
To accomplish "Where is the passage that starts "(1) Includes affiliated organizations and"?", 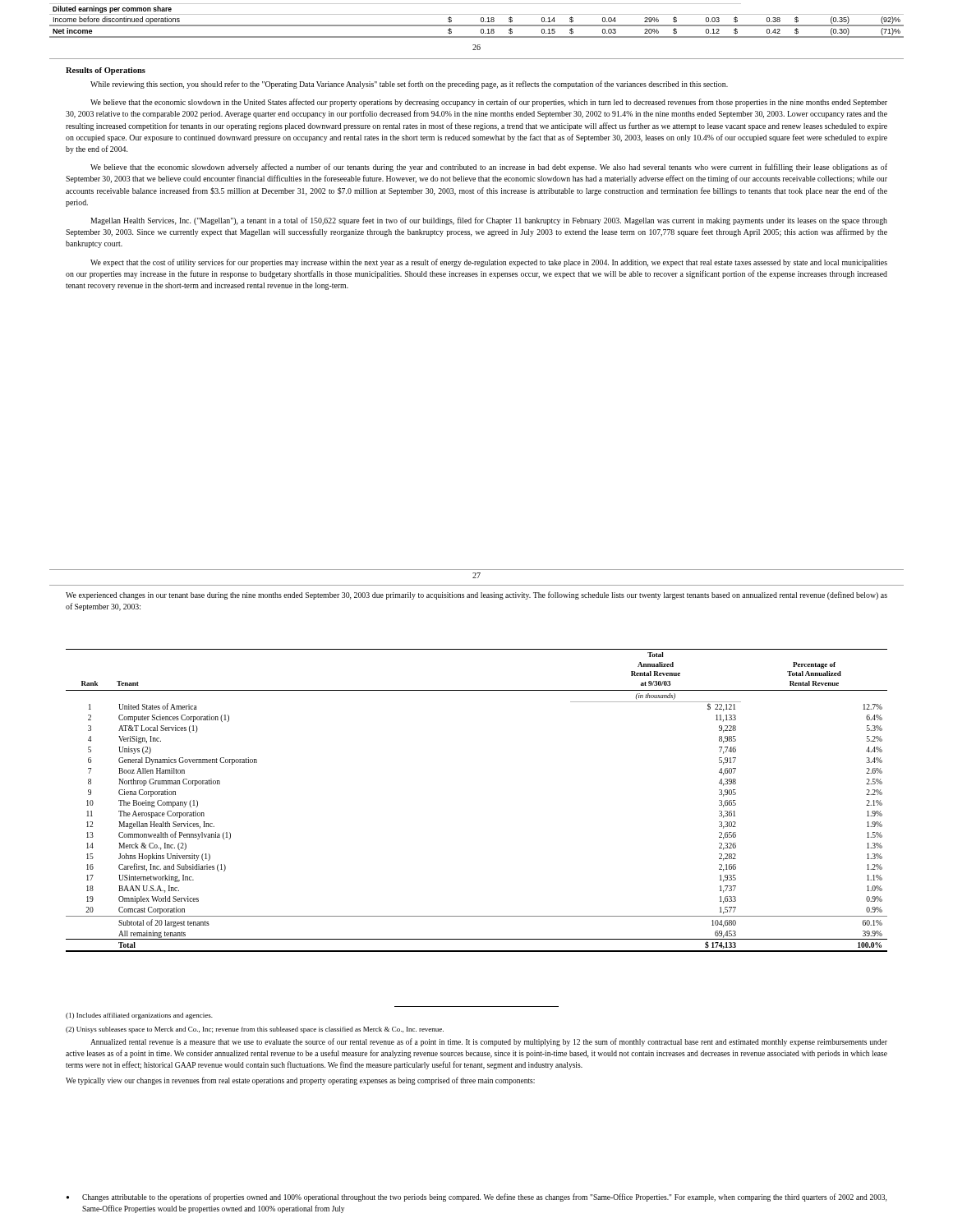I will pyautogui.click(x=139, y=1015).
